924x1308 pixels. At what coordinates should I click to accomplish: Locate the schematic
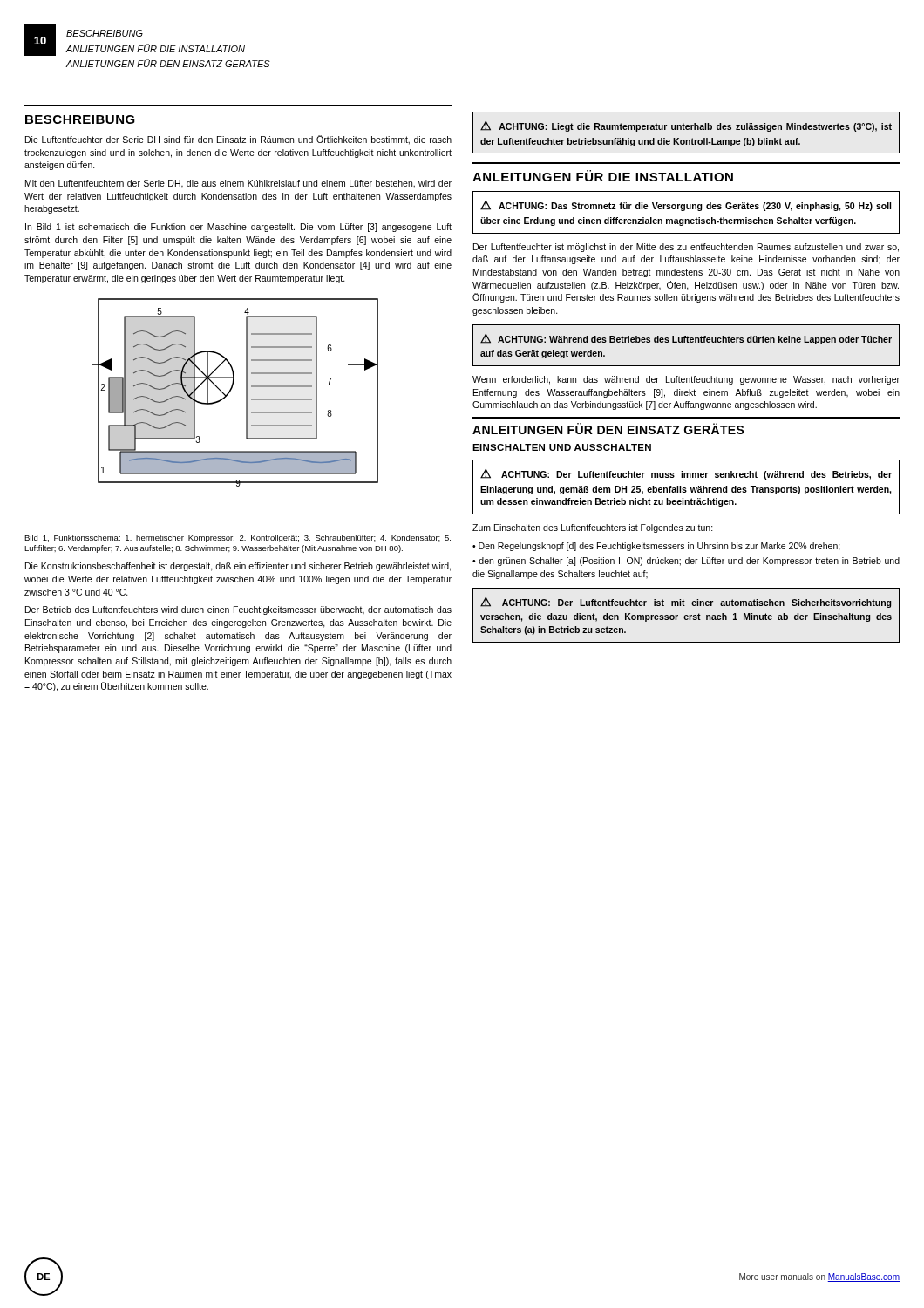coord(238,409)
